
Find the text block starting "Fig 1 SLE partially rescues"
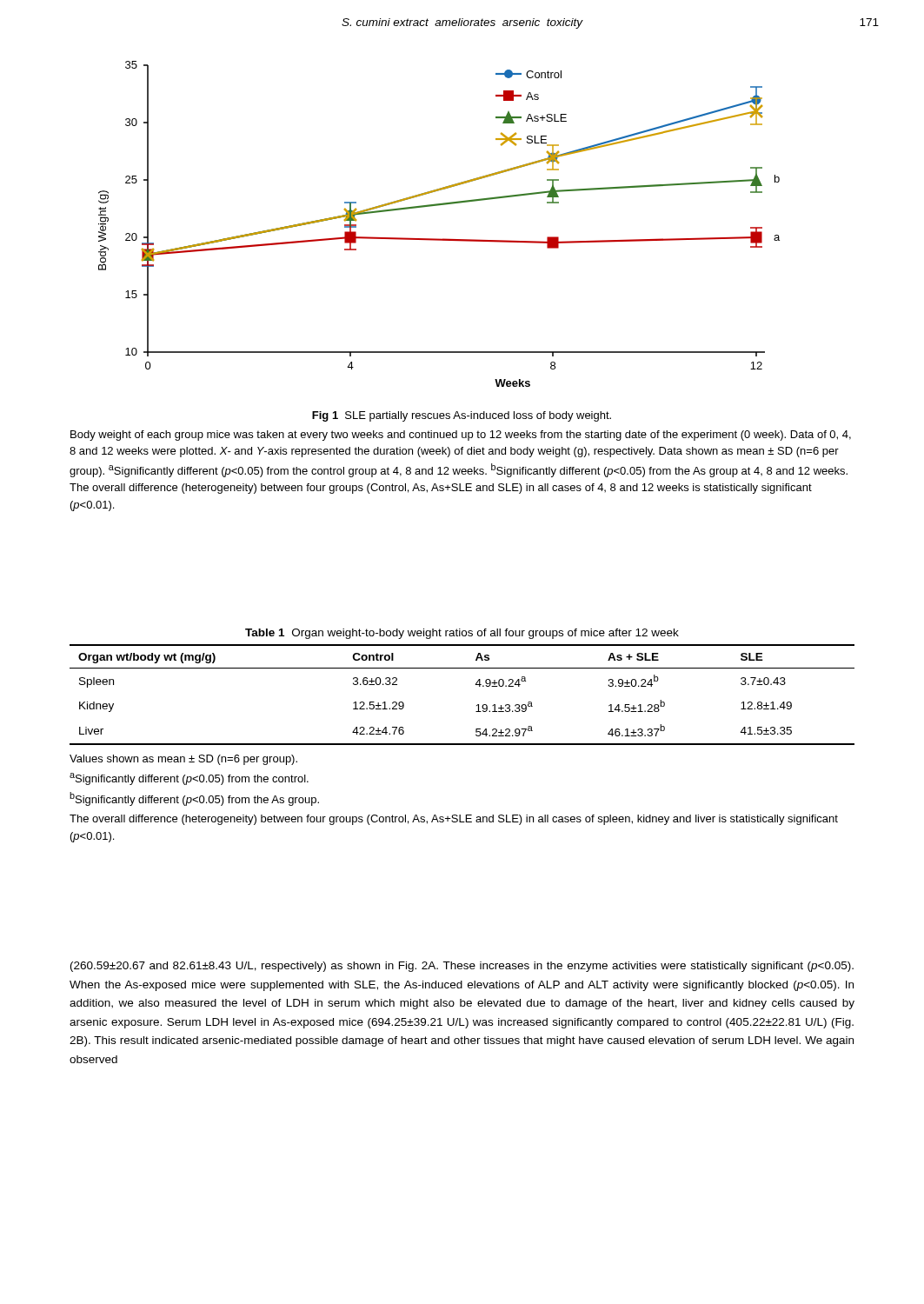[462, 459]
